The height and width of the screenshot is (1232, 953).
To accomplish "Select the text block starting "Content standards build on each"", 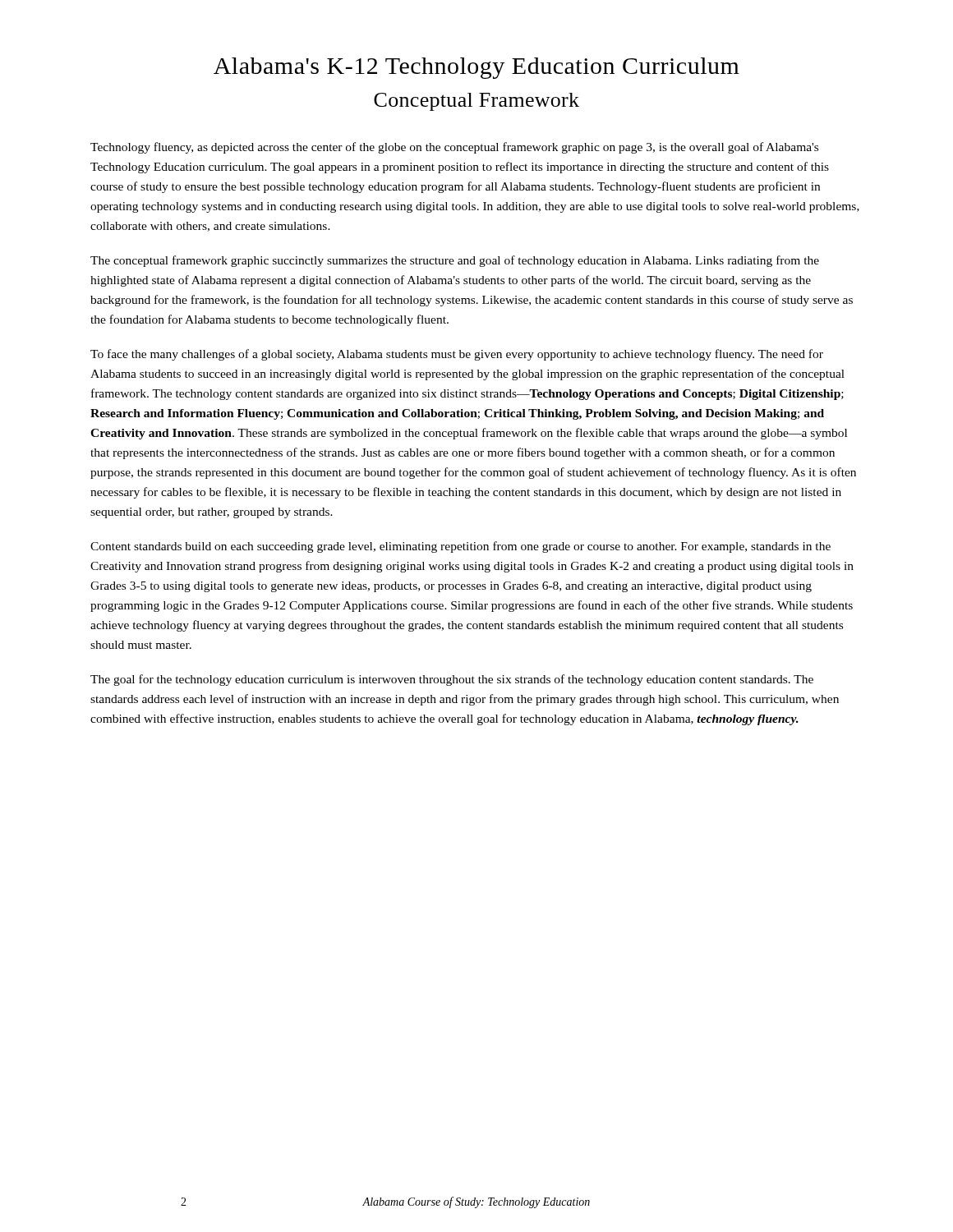I will pyautogui.click(x=472, y=595).
